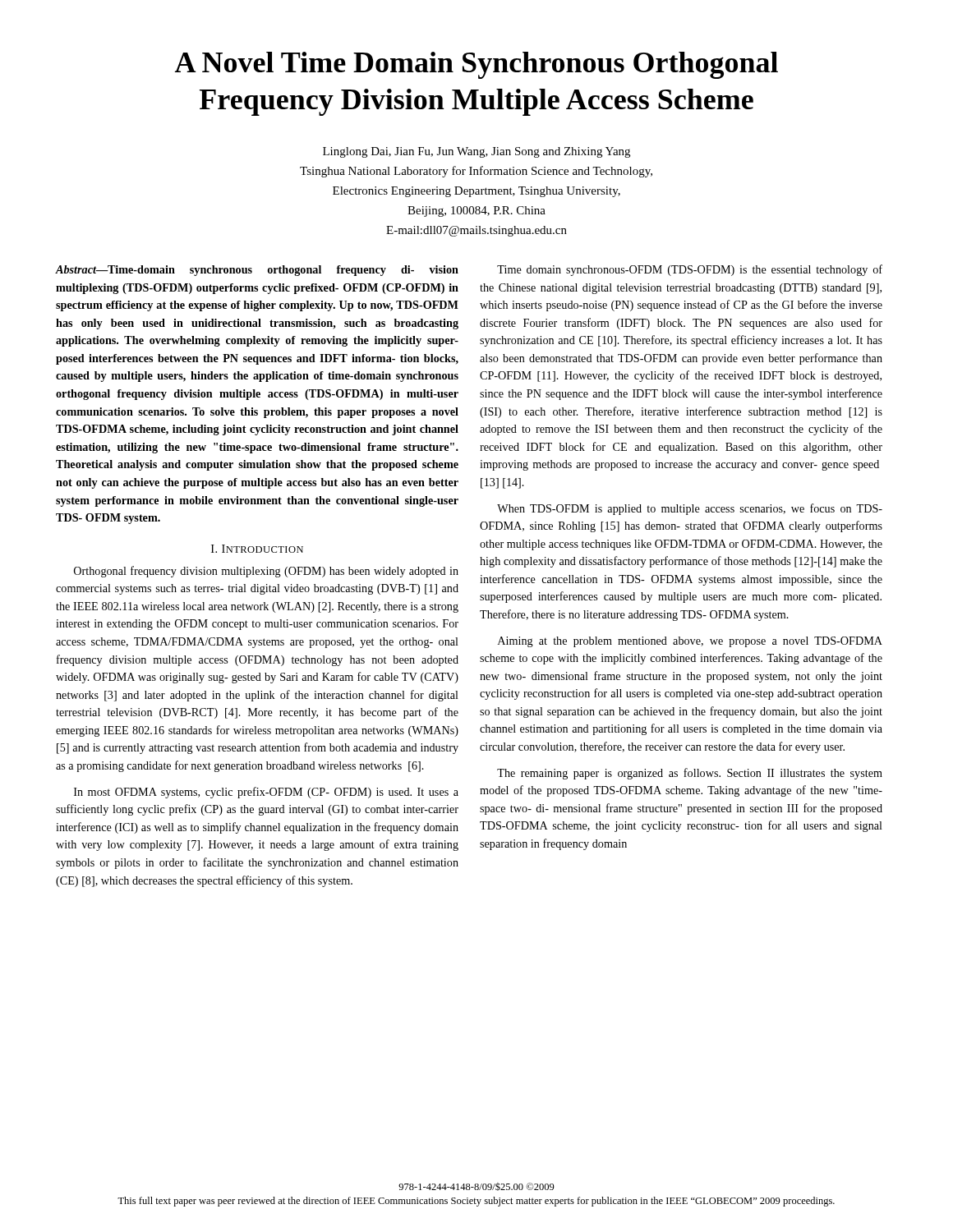Select the section header
The image size is (953, 1232).
257,548
